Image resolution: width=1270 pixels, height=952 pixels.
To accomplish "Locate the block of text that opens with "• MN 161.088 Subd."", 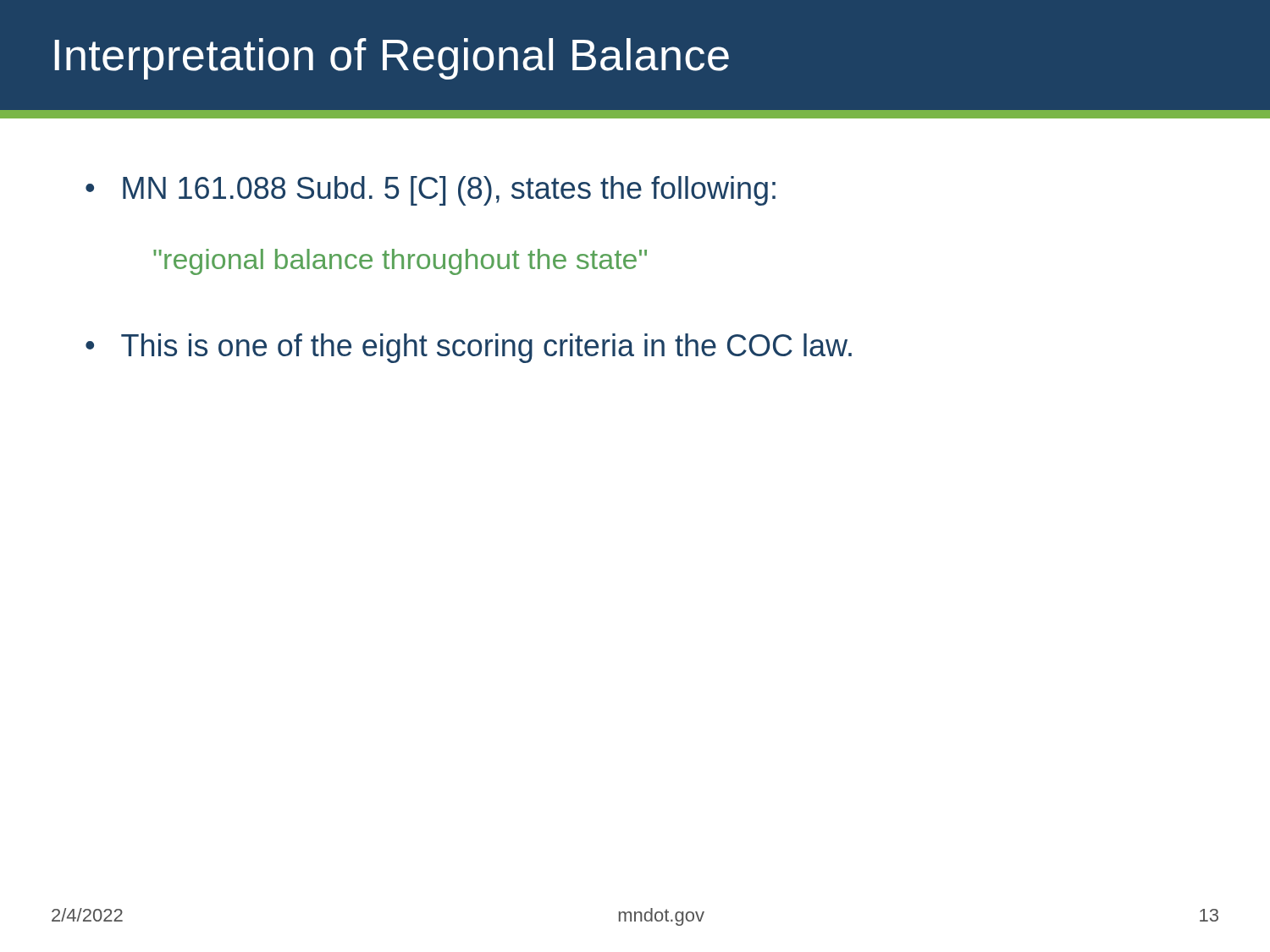I will tap(431, 189).
